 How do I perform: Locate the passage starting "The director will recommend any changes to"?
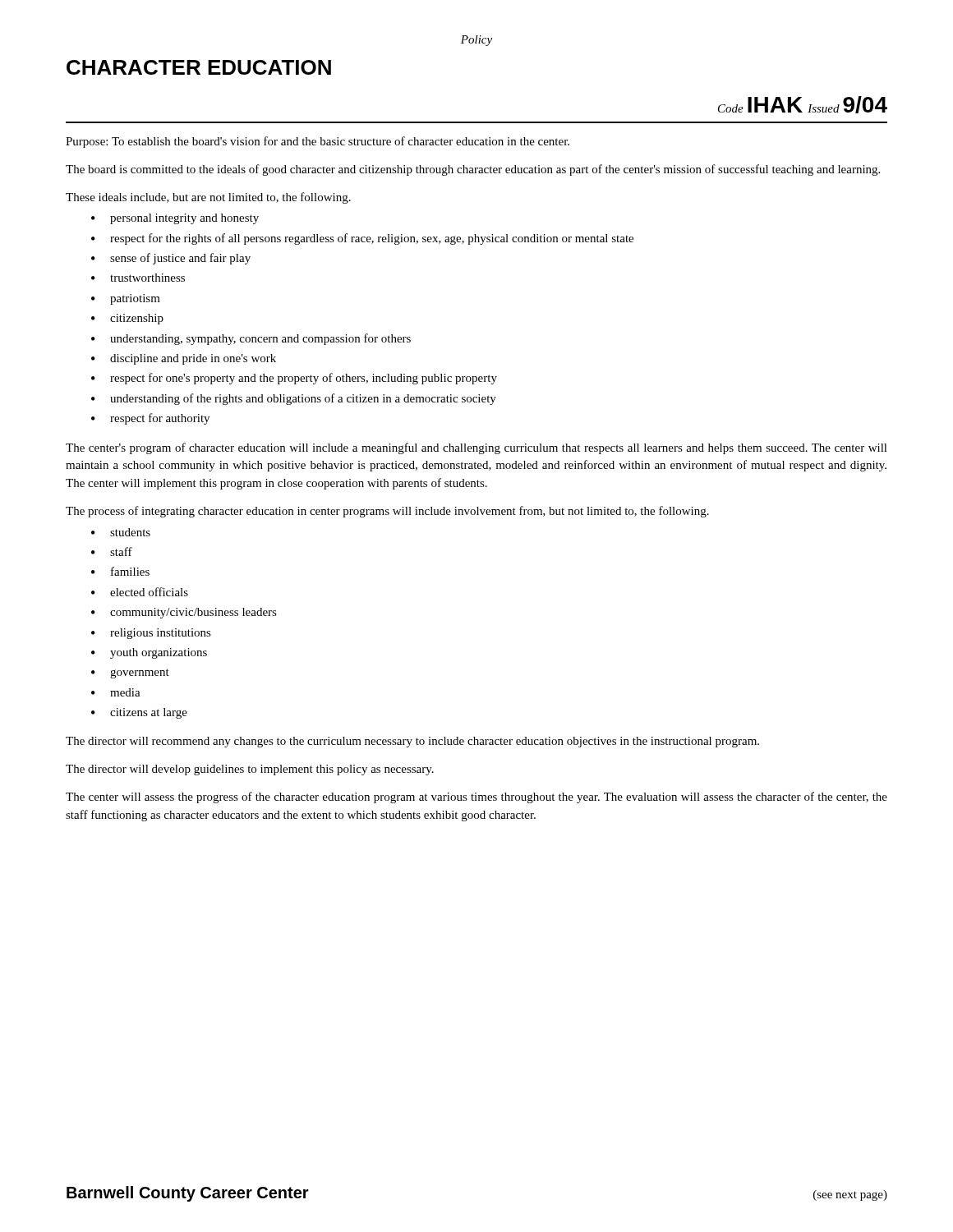[x=413, y=741]
